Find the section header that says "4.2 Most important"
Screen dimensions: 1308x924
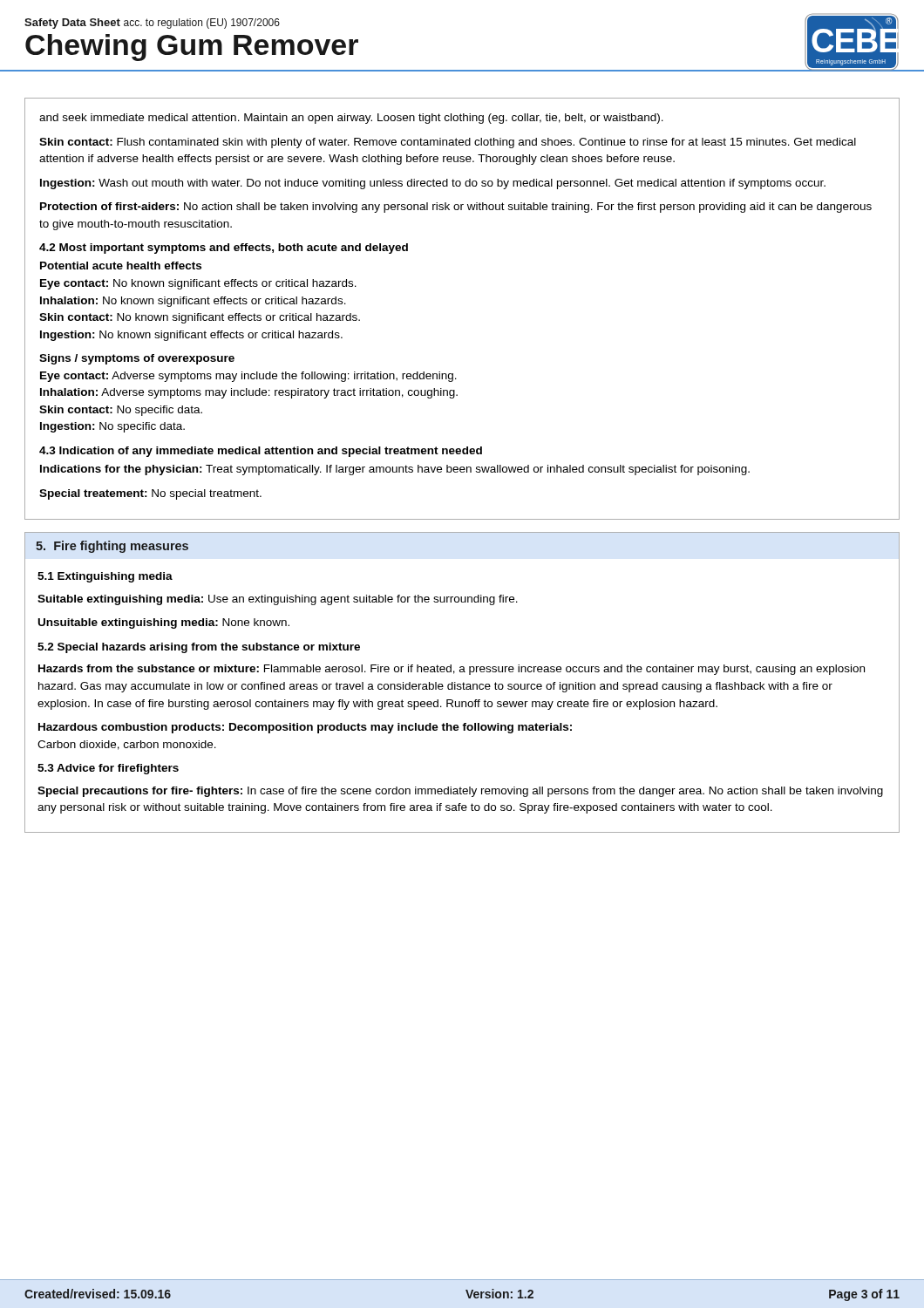click(224, 247)
